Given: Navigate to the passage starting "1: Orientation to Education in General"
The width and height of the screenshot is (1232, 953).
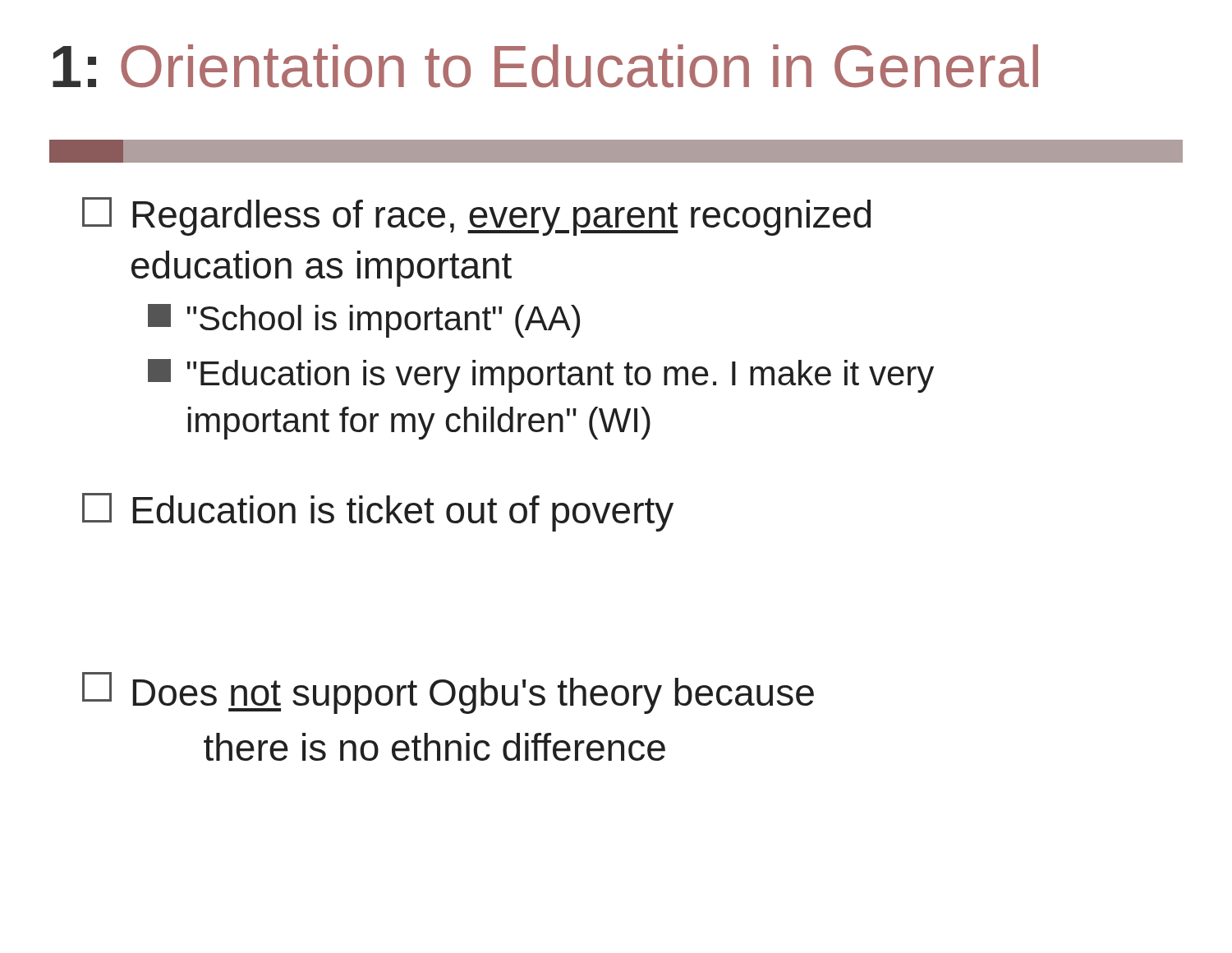Looking at the screenshot, I should pos(546,67).
